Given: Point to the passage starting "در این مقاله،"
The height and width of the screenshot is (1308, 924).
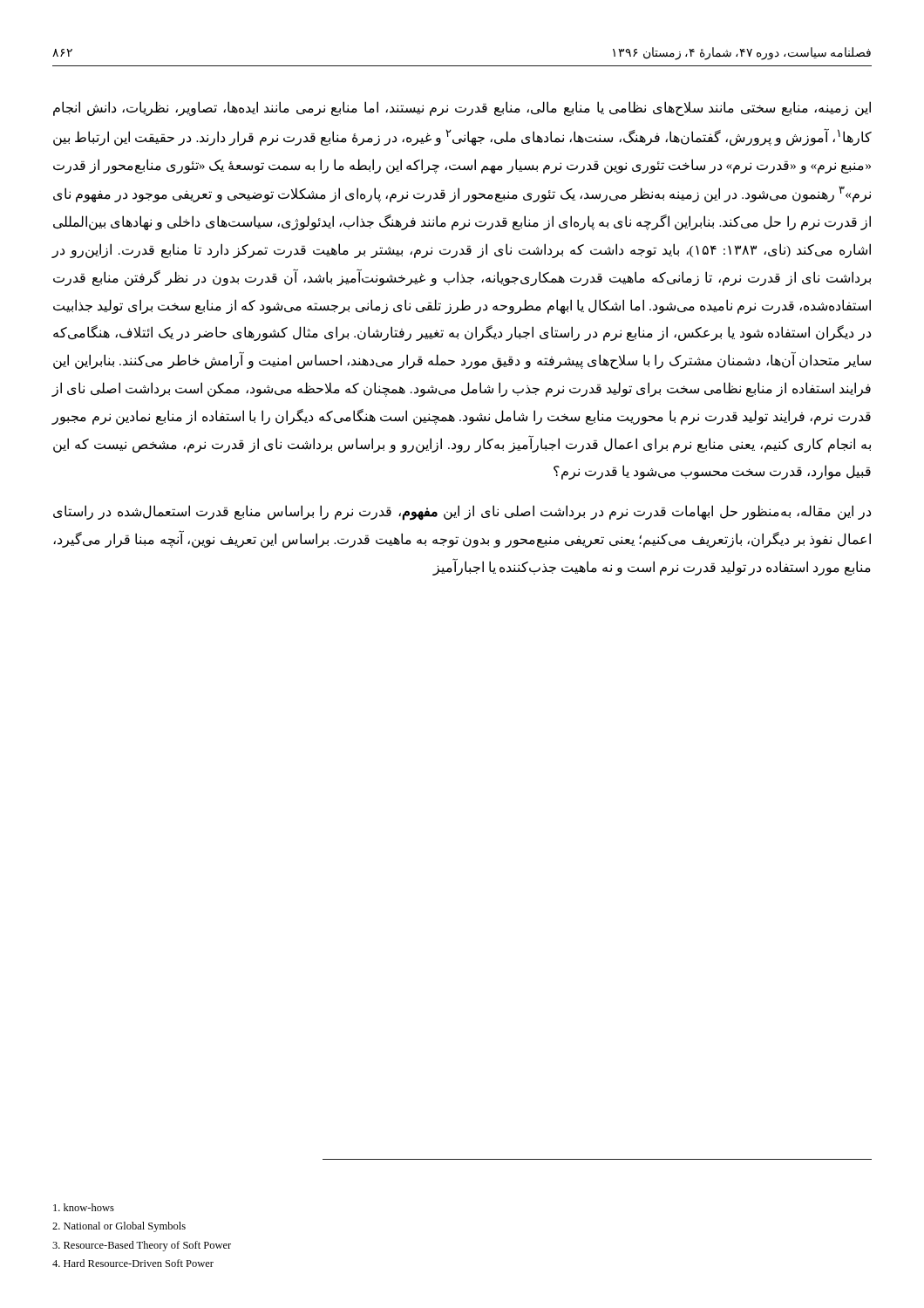Looking at the screenshot, I should click(x=462, y=539).
